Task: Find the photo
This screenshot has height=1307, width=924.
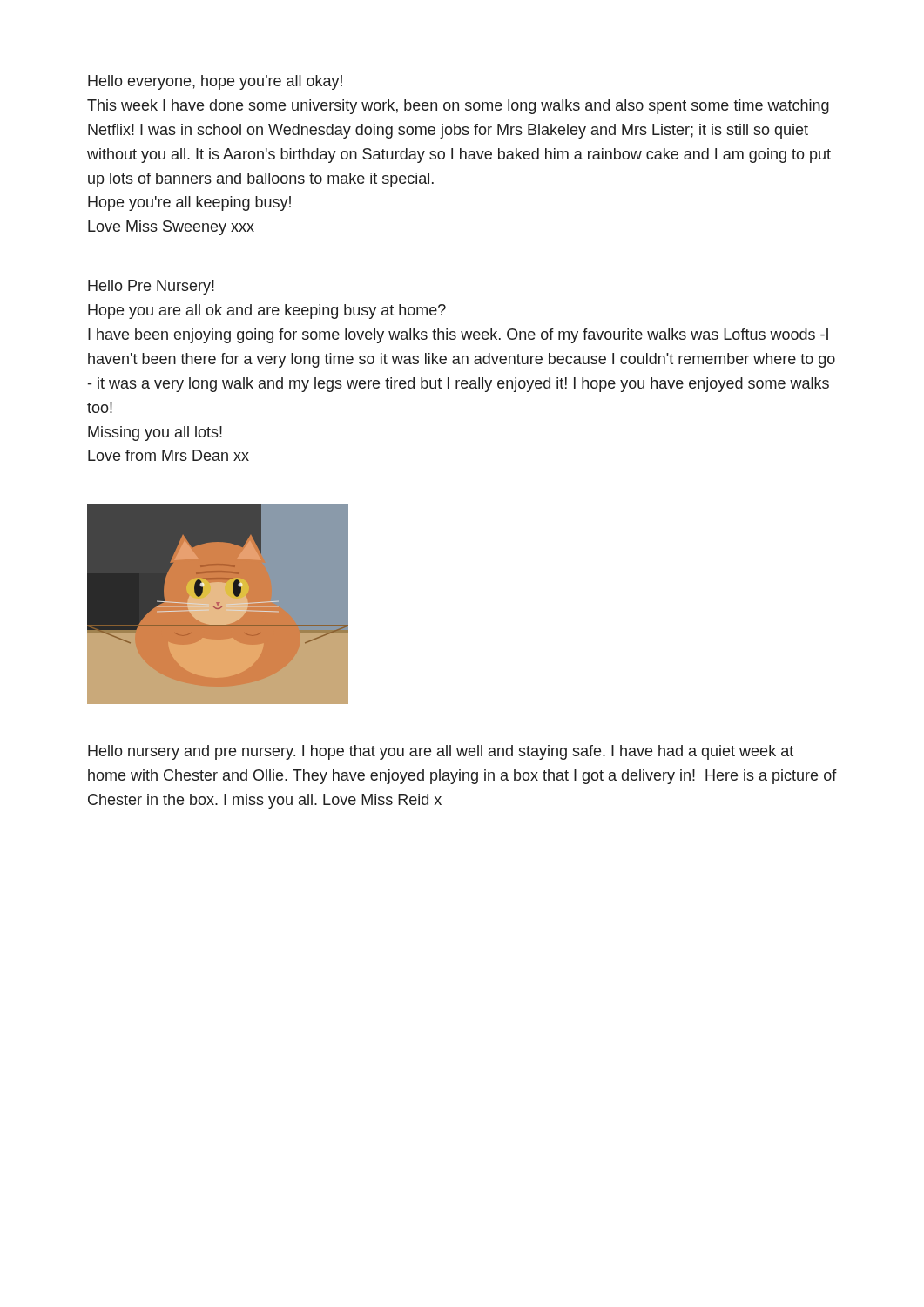Action: click(x=462, y=606)
